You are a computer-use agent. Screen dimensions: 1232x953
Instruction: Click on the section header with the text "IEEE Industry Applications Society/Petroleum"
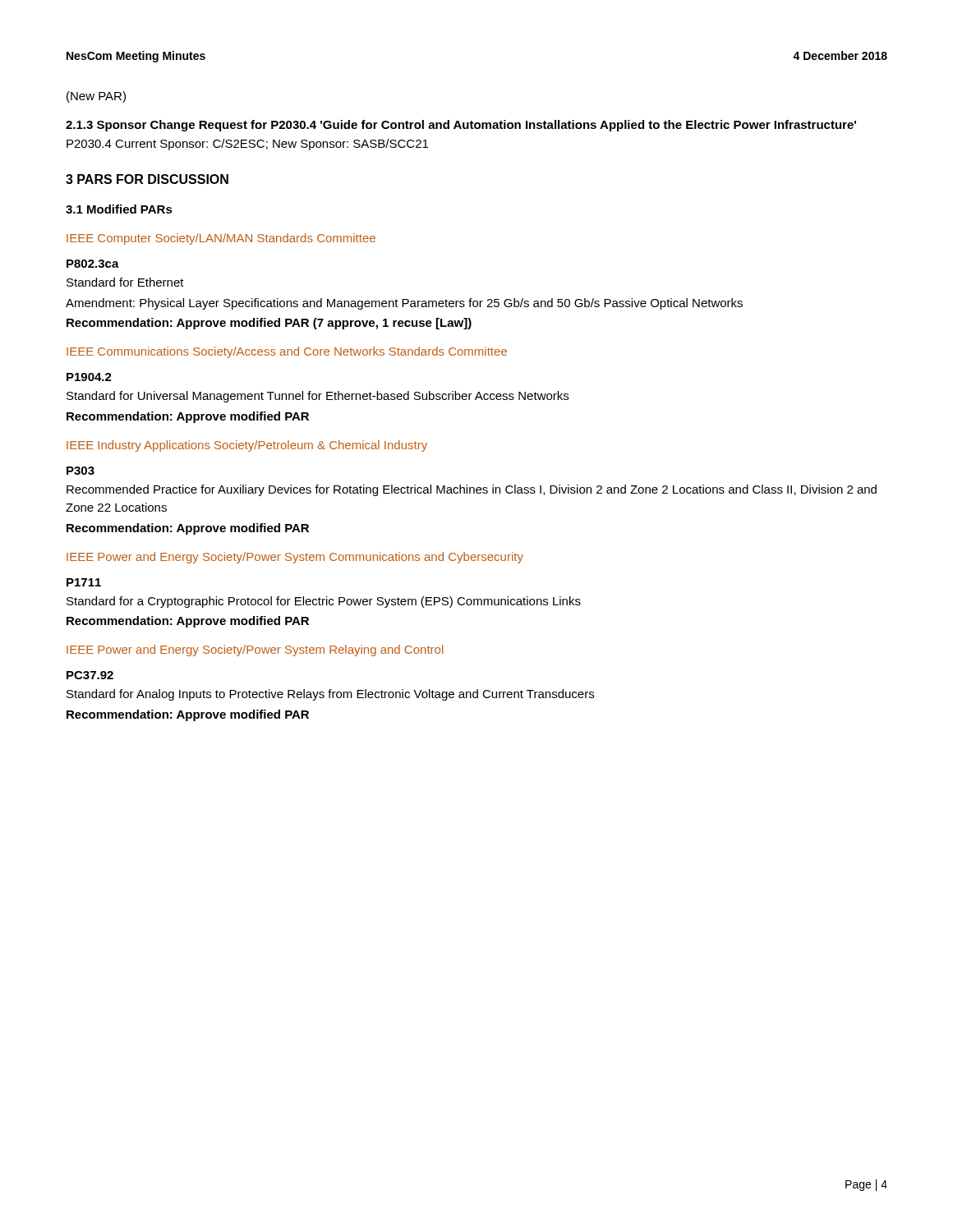(247, 444)
